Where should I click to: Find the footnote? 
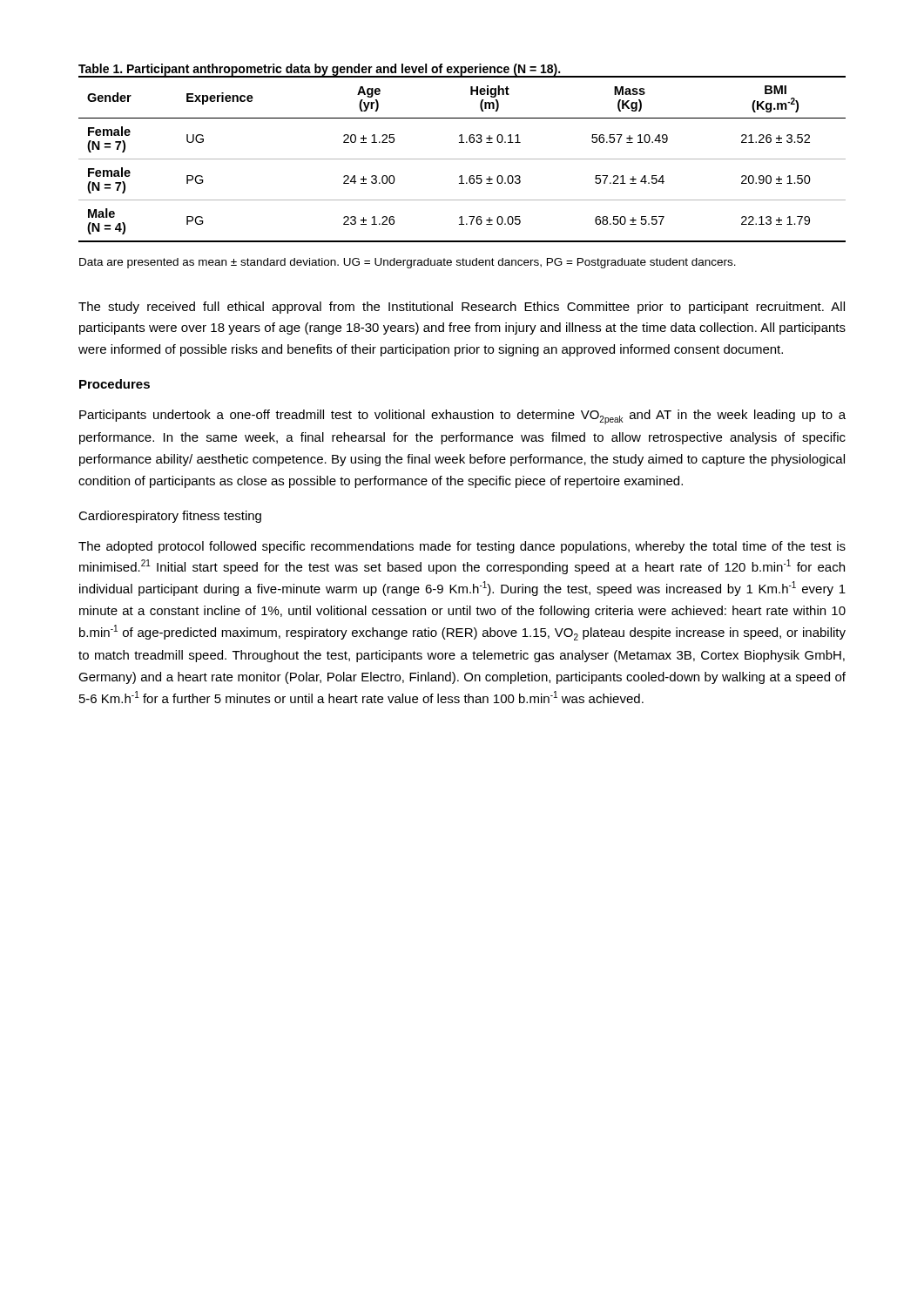[x=462, y=263]
